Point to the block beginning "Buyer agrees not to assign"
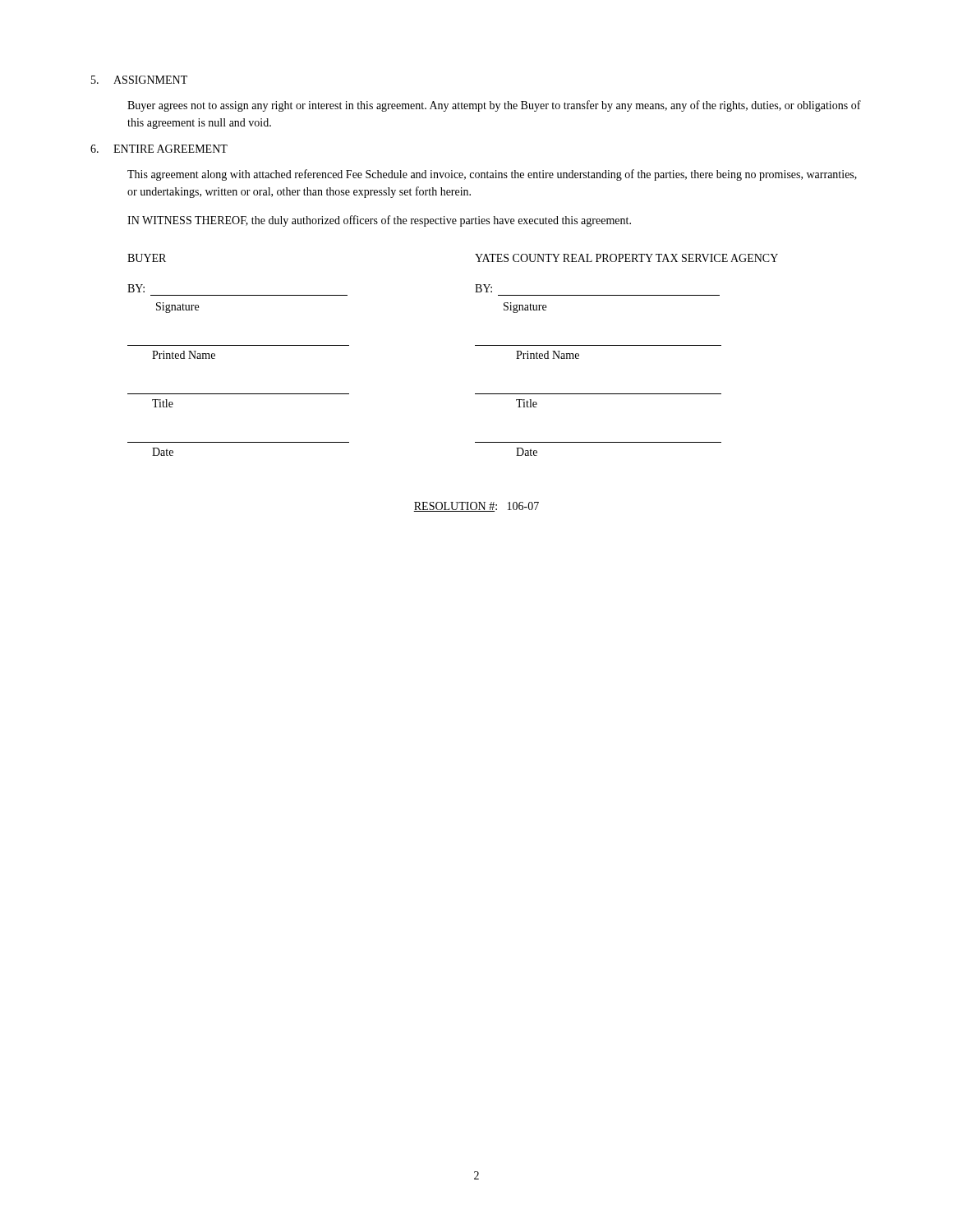Image resolution: width=953 pixels, height=1232 pixels. 494,114
